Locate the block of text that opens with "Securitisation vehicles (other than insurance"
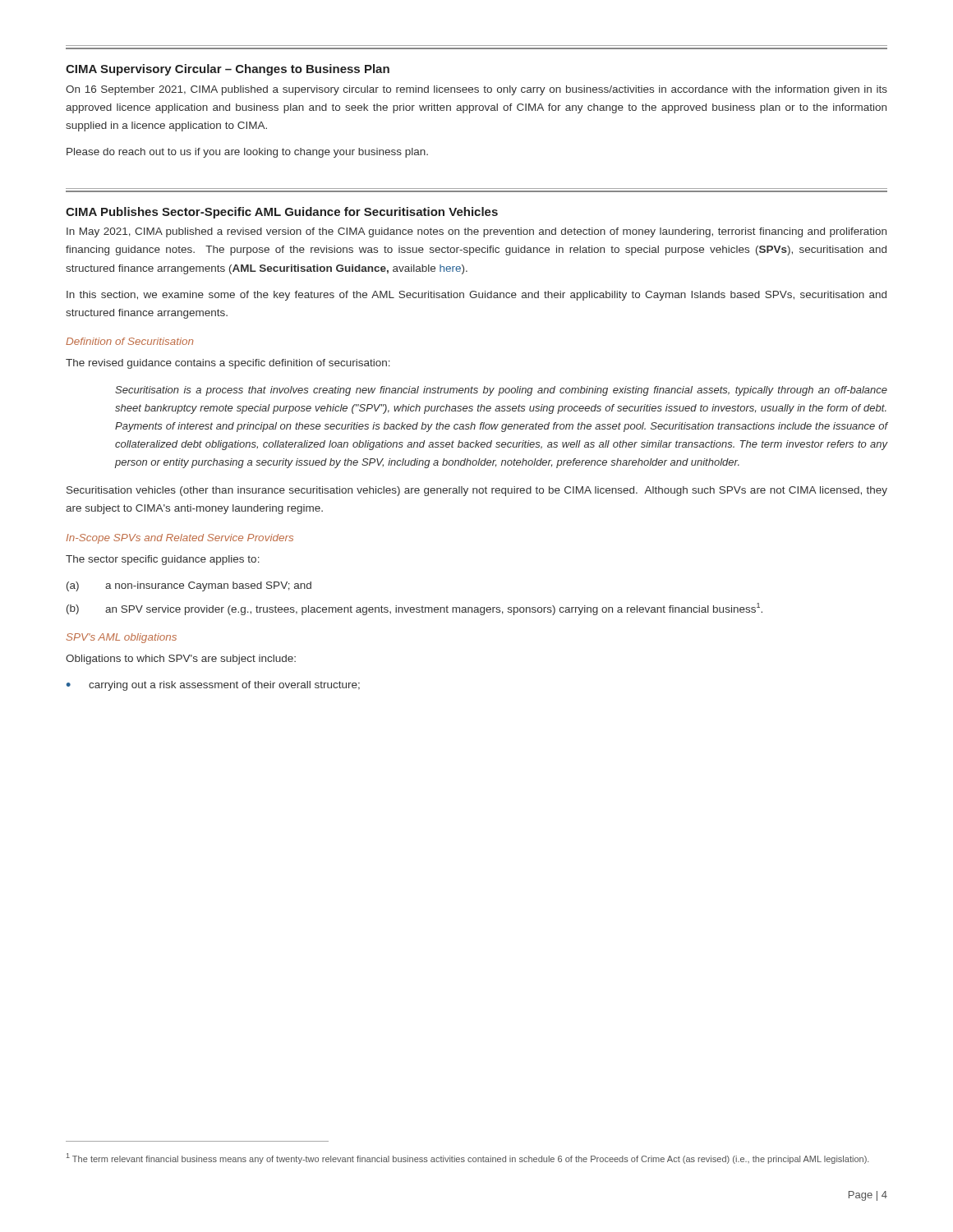 [476, 500]
